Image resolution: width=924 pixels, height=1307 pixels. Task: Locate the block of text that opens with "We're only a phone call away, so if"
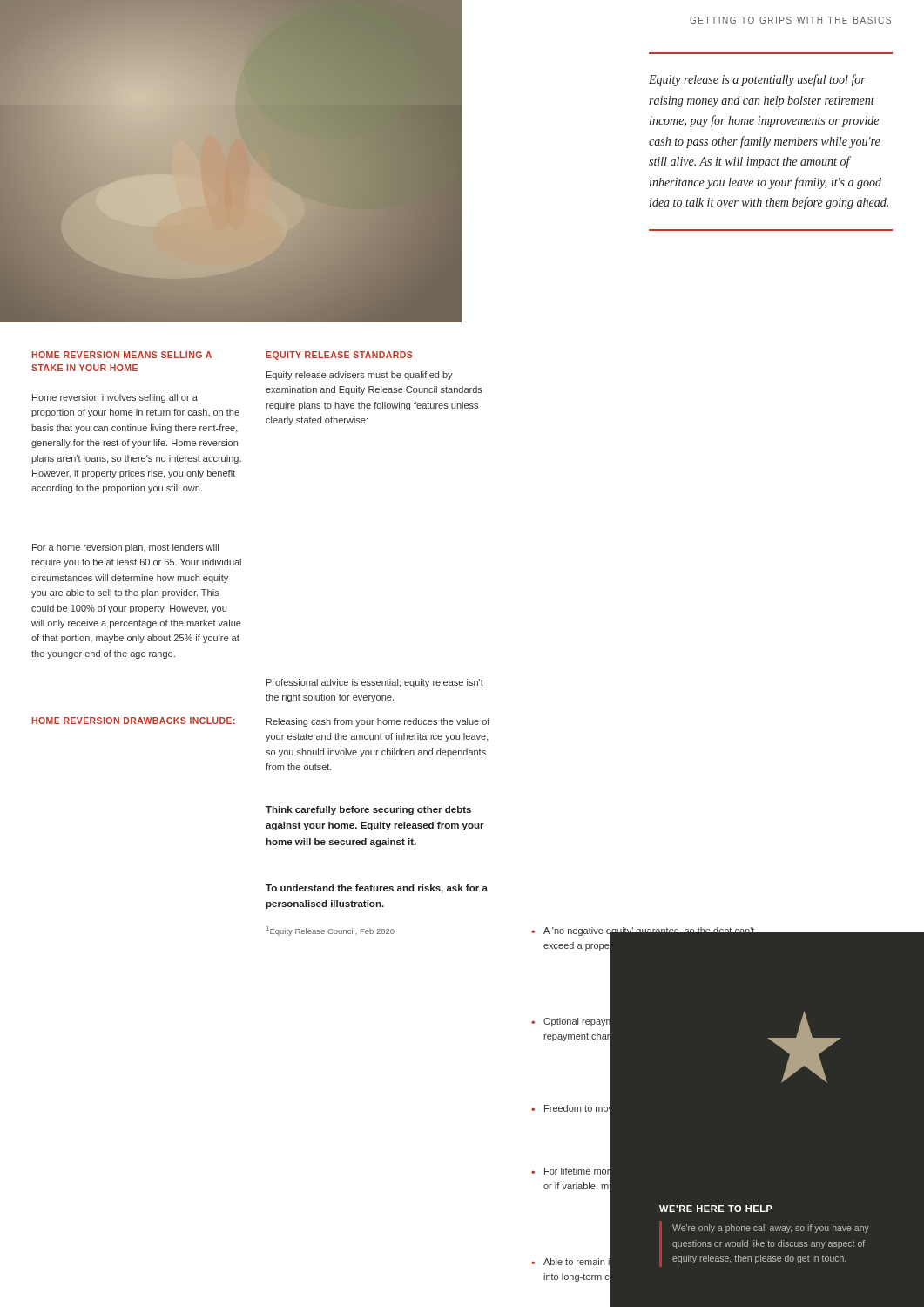click(x=771, y=1243)
